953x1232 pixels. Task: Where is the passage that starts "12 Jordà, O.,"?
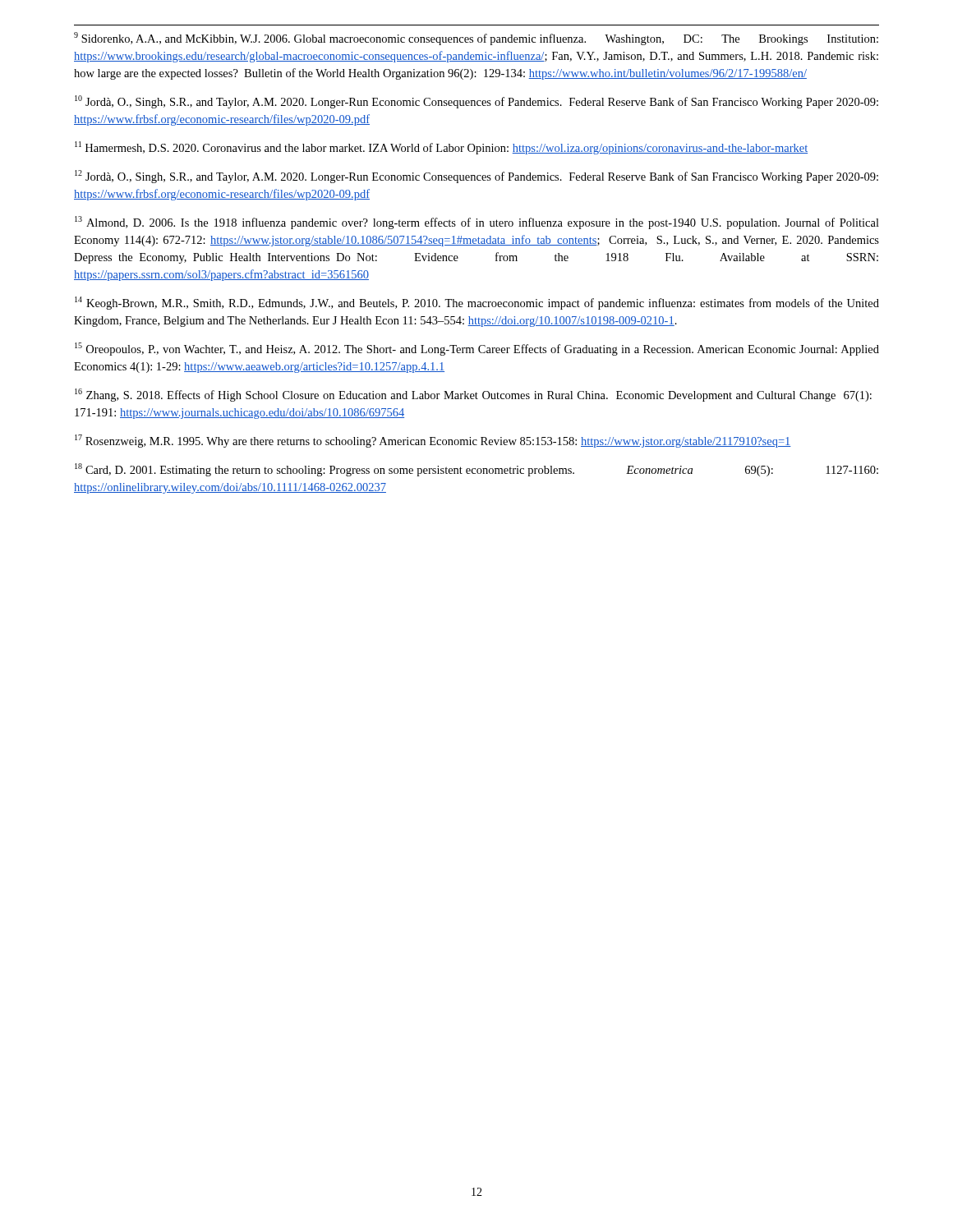[x=476, y=184]
